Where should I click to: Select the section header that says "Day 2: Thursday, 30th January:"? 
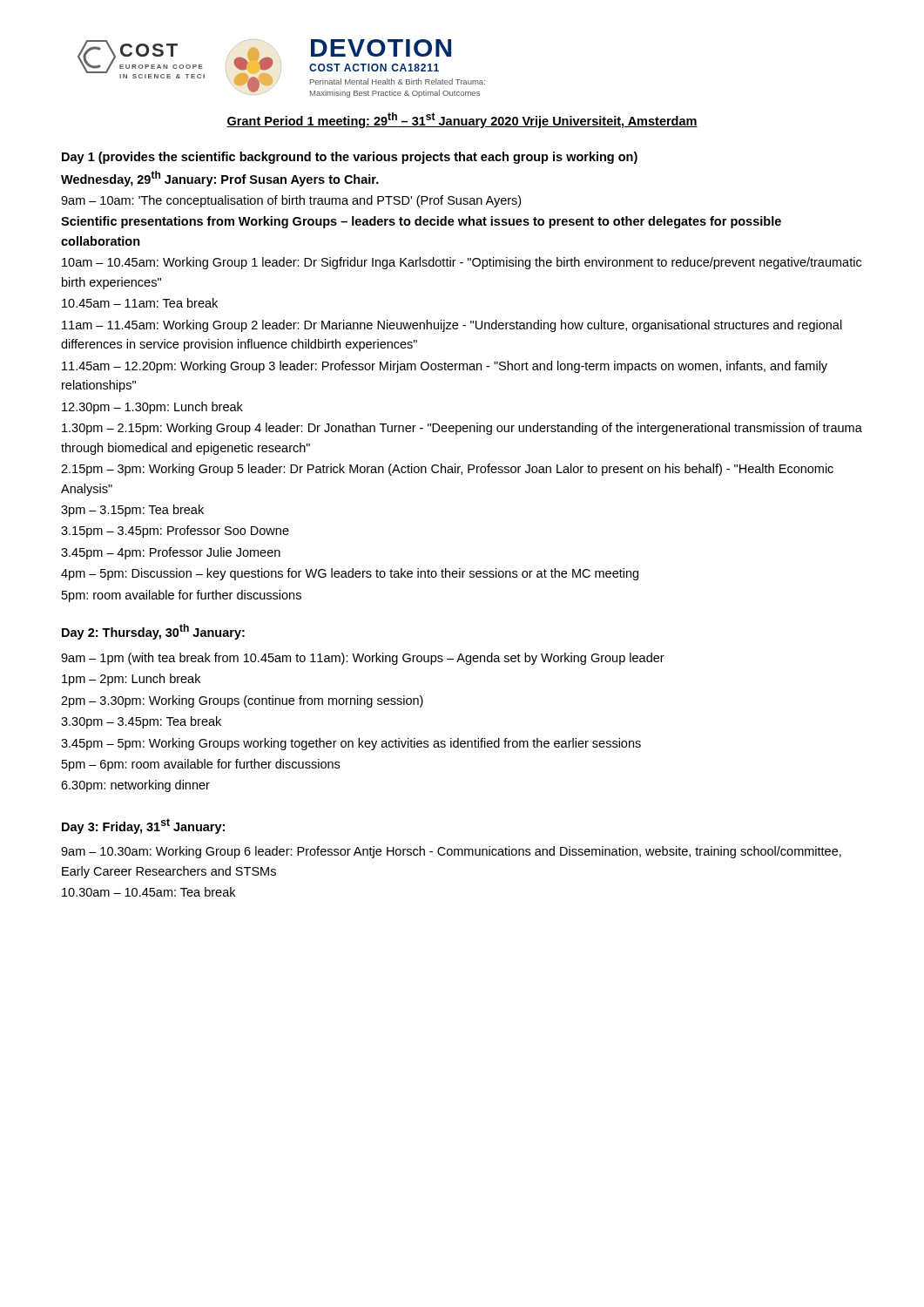153,631
